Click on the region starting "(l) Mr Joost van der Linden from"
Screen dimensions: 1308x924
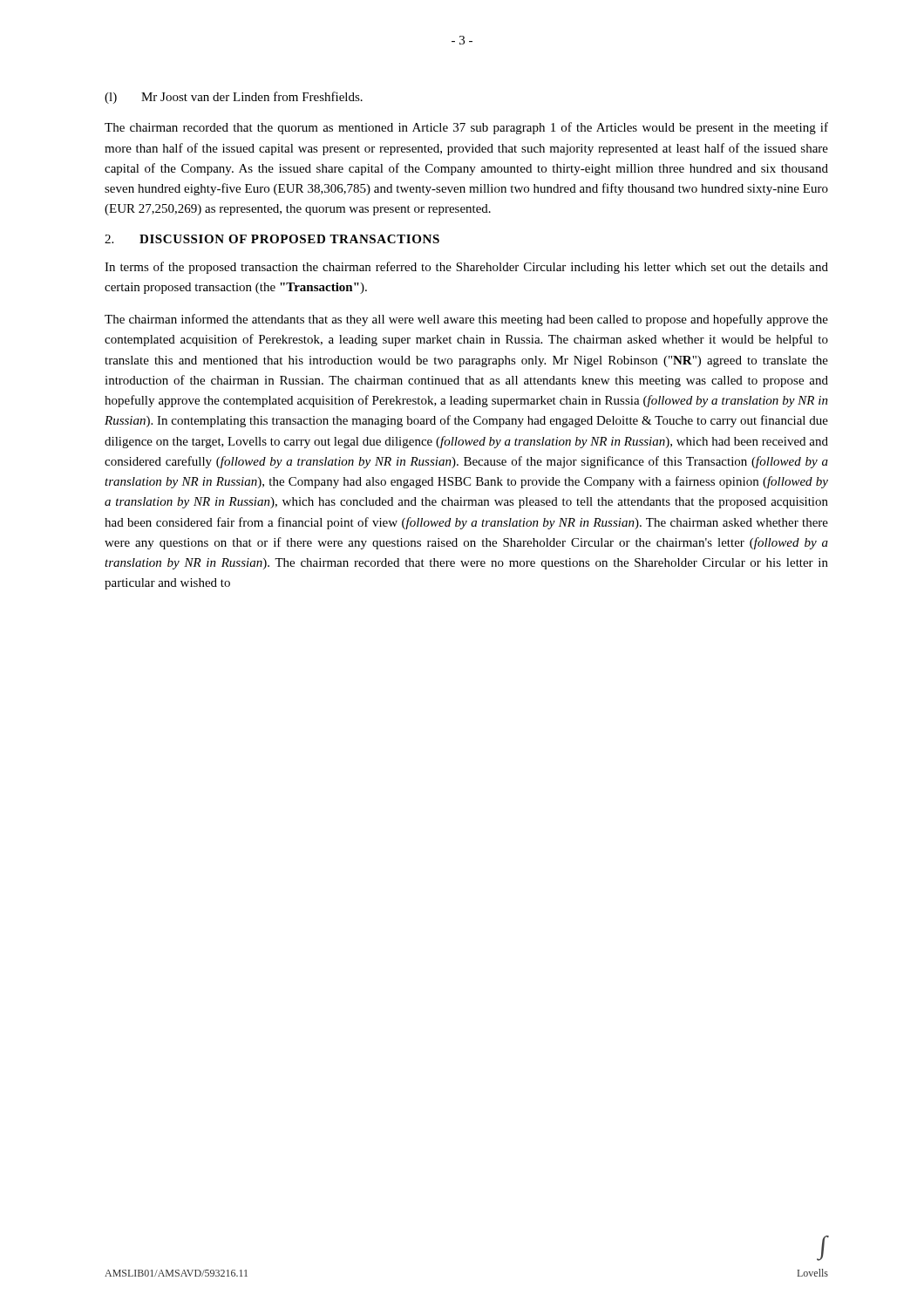click(x=234, y=97)
